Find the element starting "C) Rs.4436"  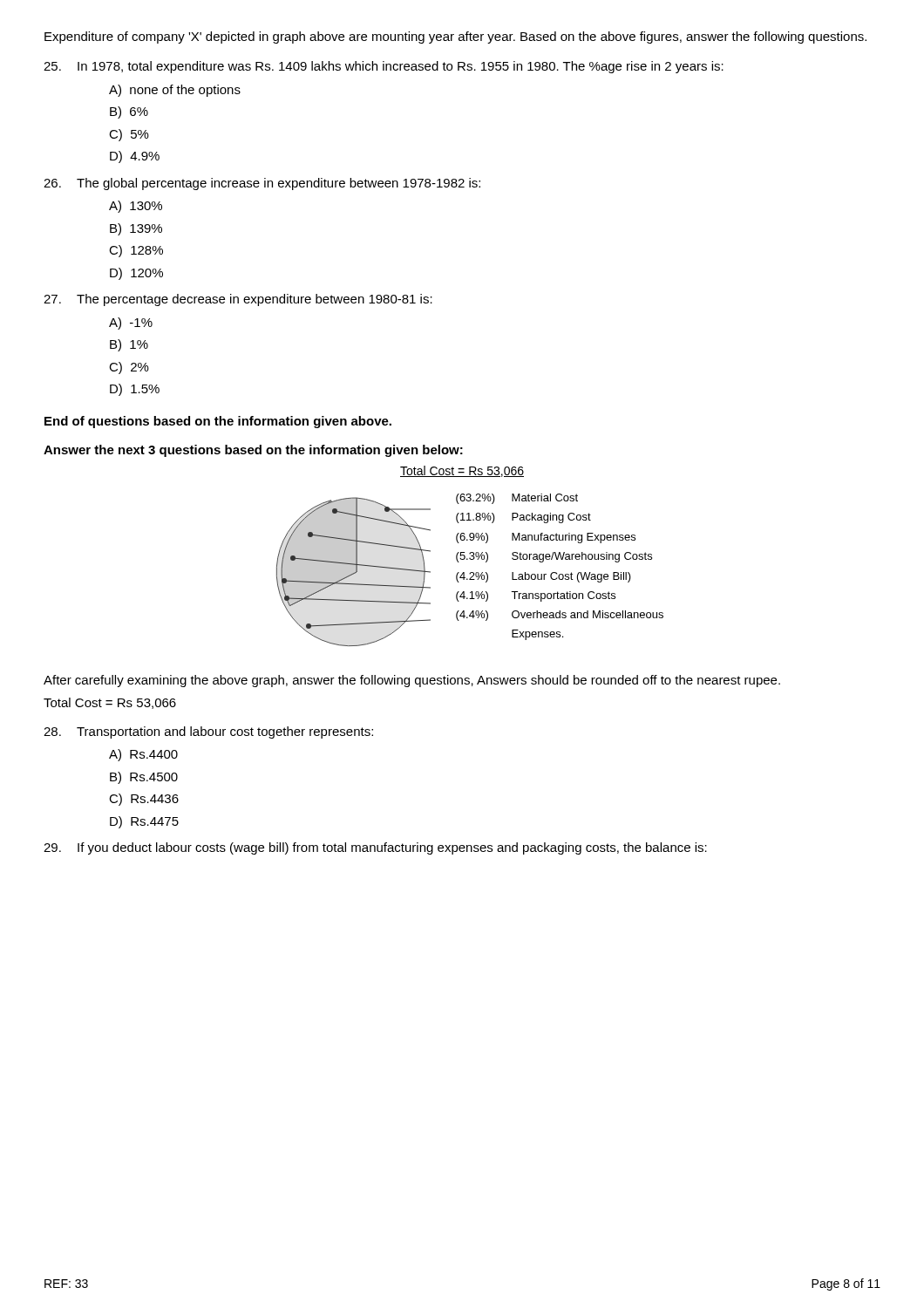[x=144, y=798]
